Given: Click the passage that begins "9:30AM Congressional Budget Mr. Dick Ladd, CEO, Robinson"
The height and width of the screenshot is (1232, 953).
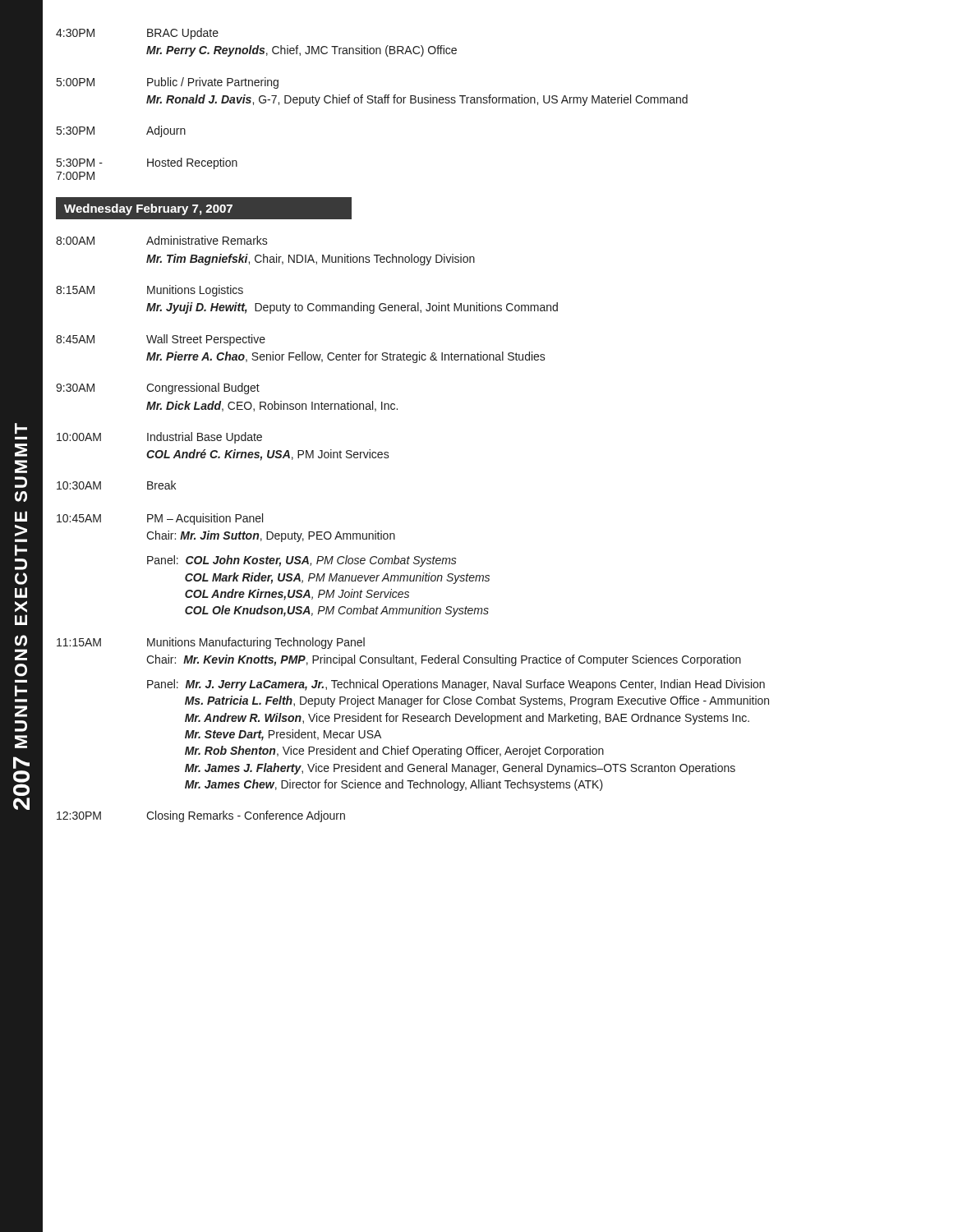Looking at the screenshot, I should tap(158, 388).
